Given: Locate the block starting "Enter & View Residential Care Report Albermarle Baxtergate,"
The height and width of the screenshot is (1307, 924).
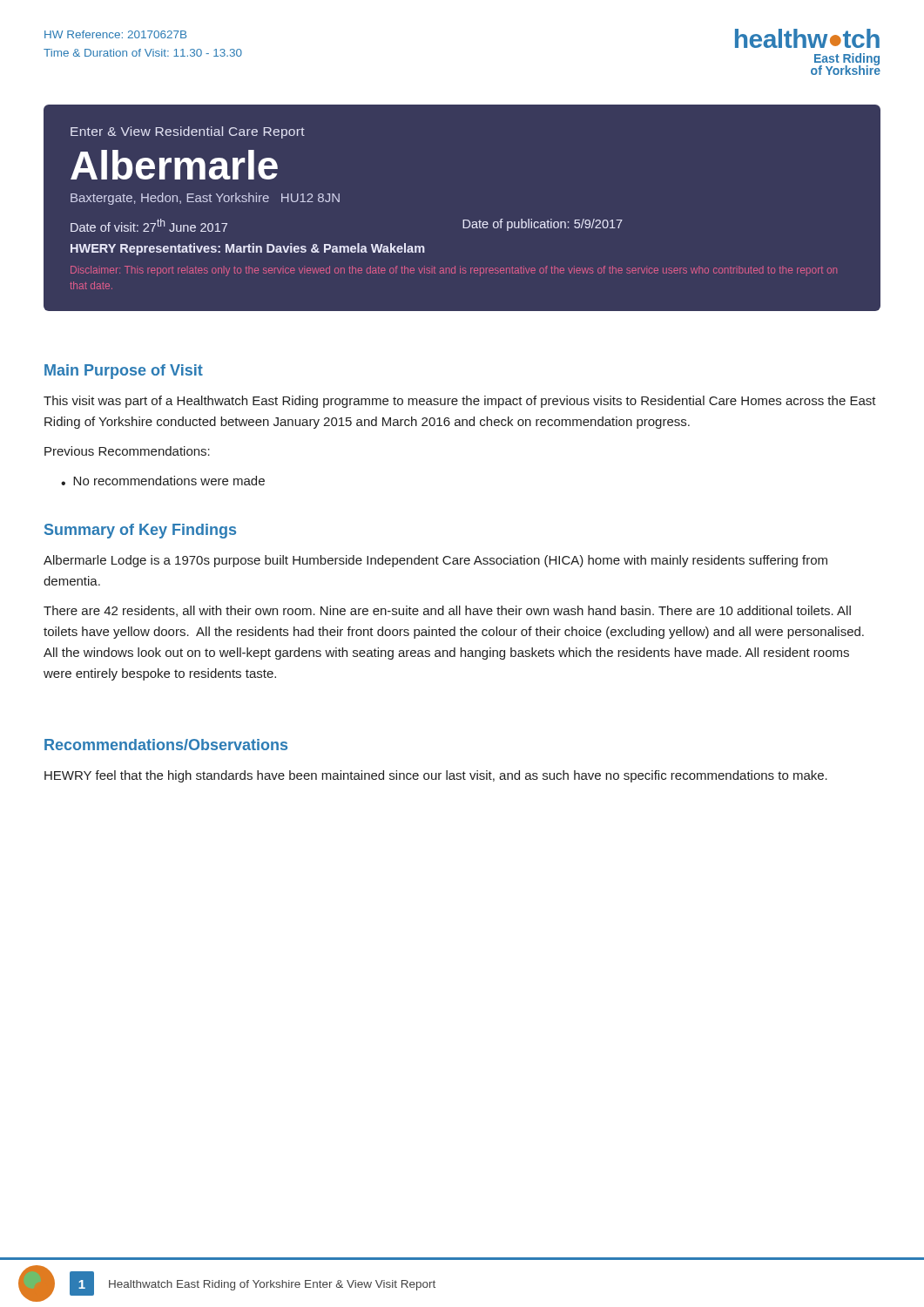Looking at the screenshot, I should pyautogui.click(x=462, y=209).
